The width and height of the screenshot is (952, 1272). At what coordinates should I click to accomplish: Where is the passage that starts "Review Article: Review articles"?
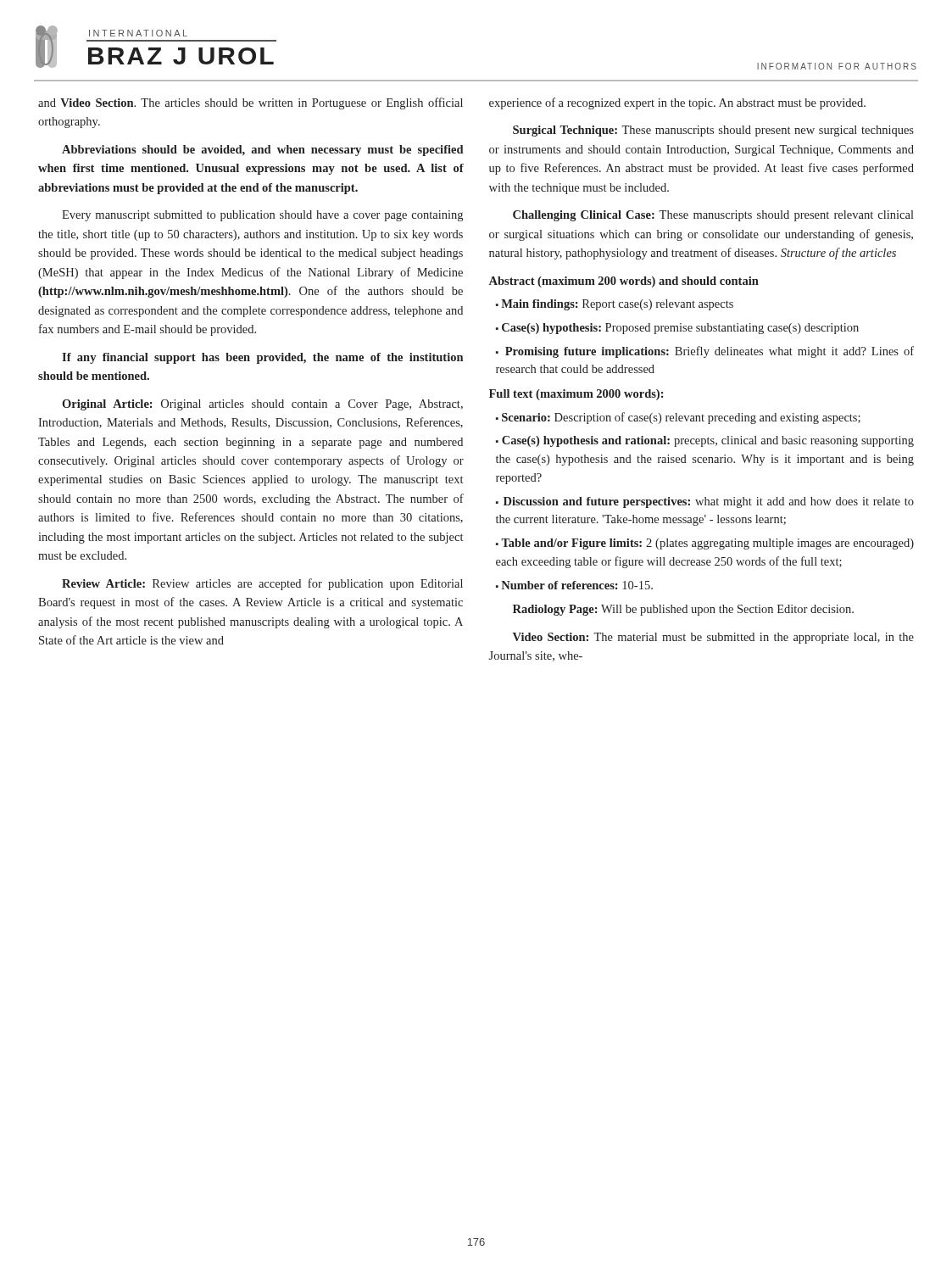click(x=251, y=612)
